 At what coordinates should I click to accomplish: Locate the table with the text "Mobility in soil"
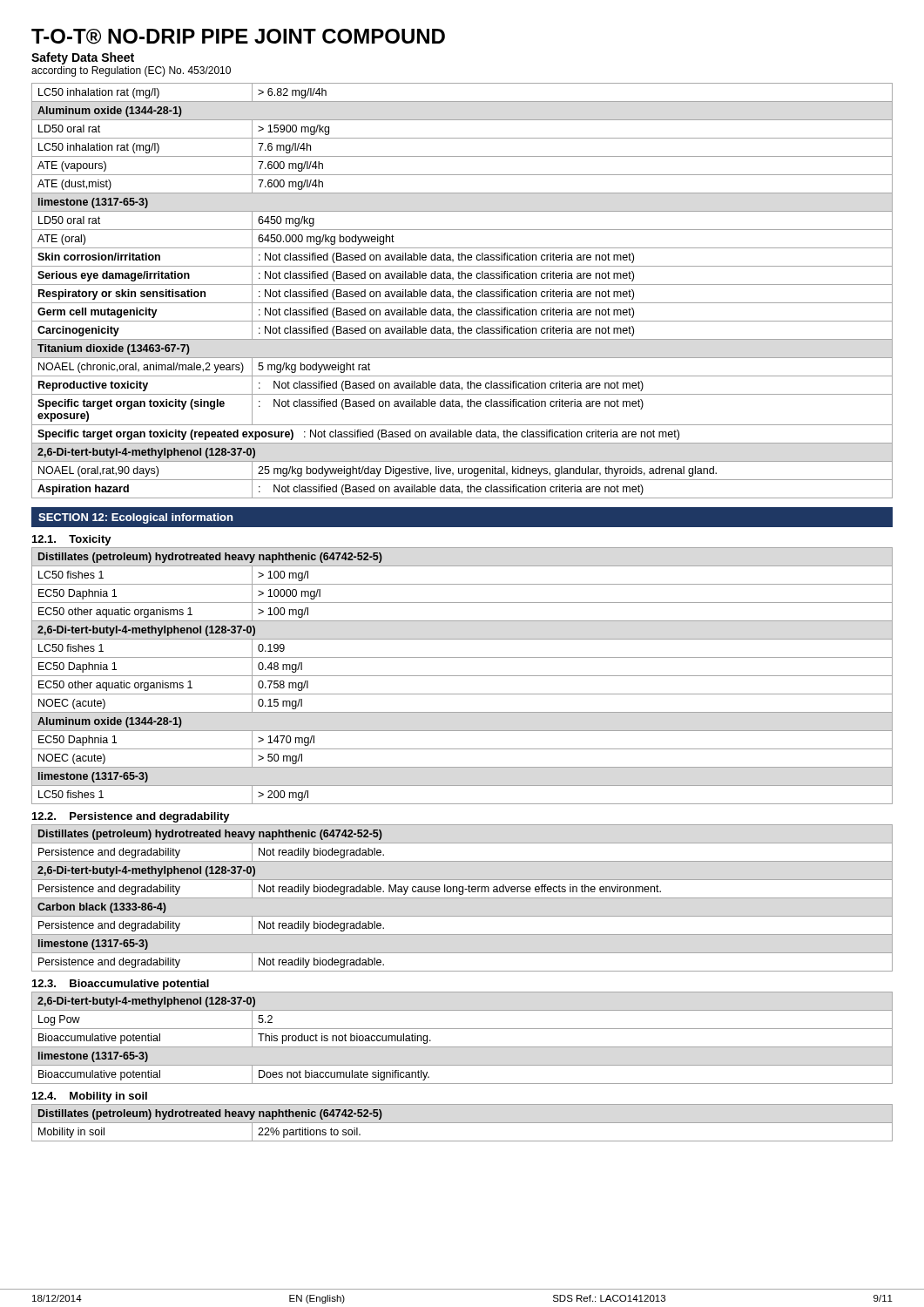pos(462,1123)
